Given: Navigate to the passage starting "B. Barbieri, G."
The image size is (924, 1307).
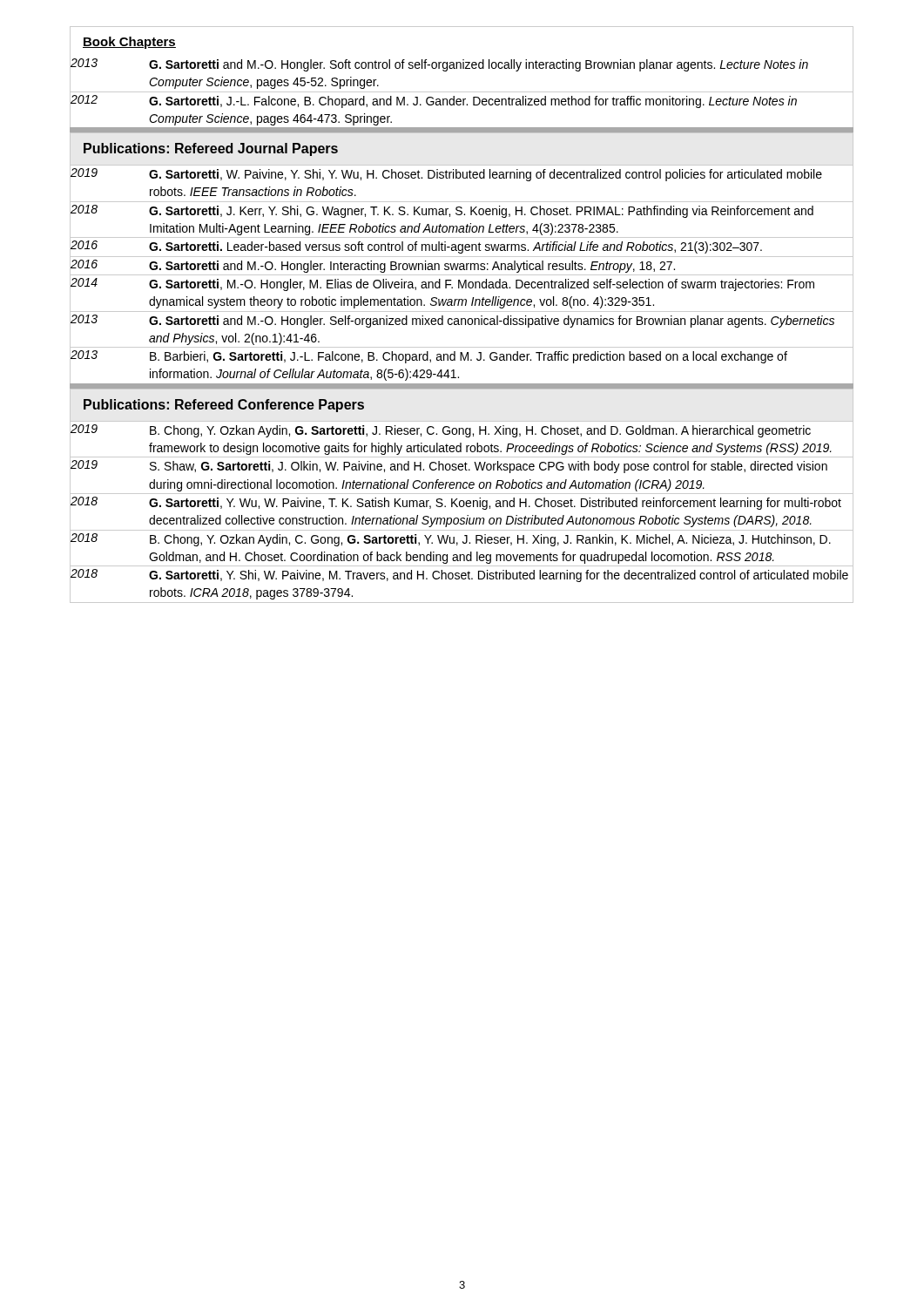Looking at the screenshot, I should coord(468,365).
